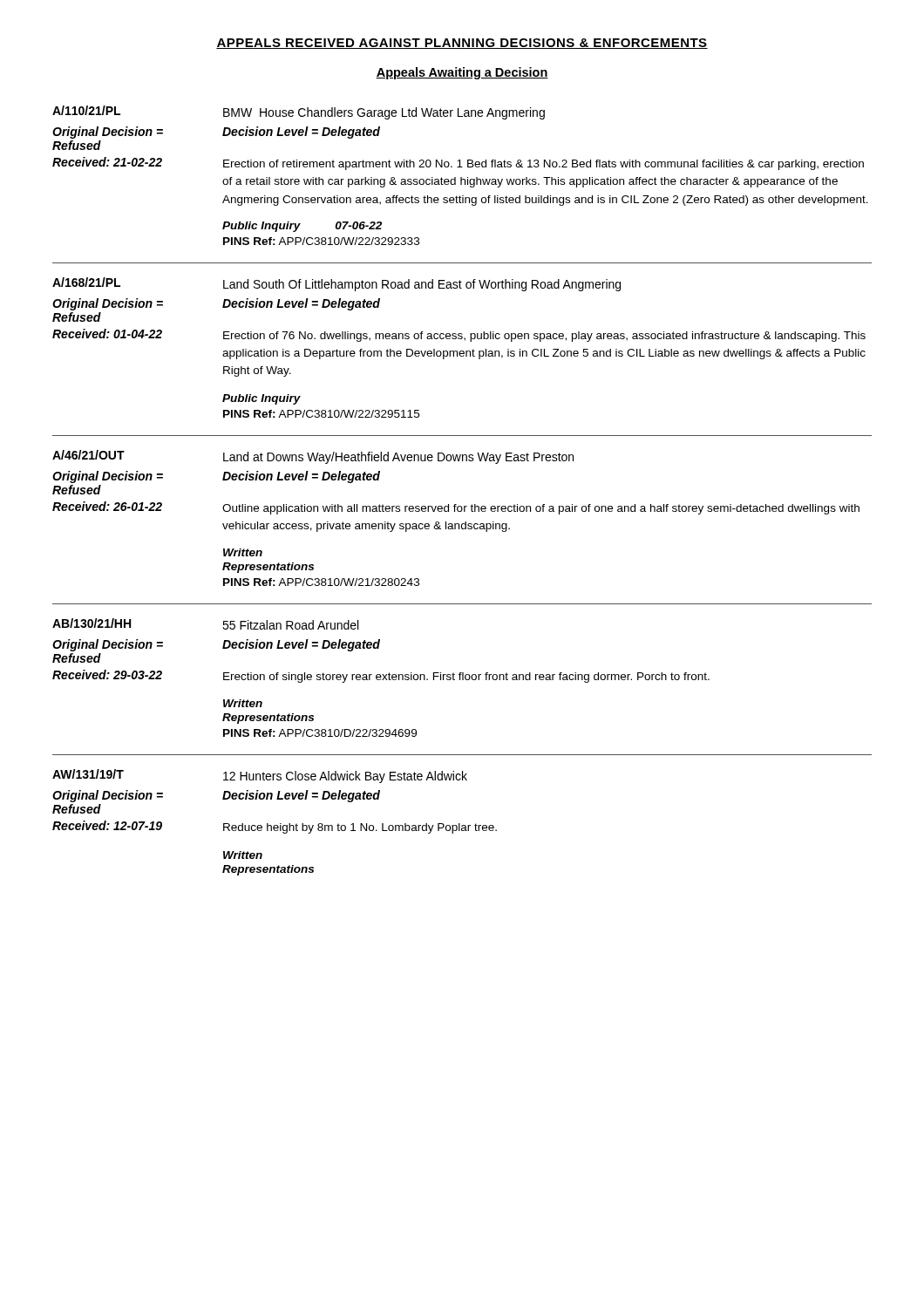Point to the block beginning "A/168/21/PL Land South Of"
Screen dimensions: 1308x924
point(462,348)
